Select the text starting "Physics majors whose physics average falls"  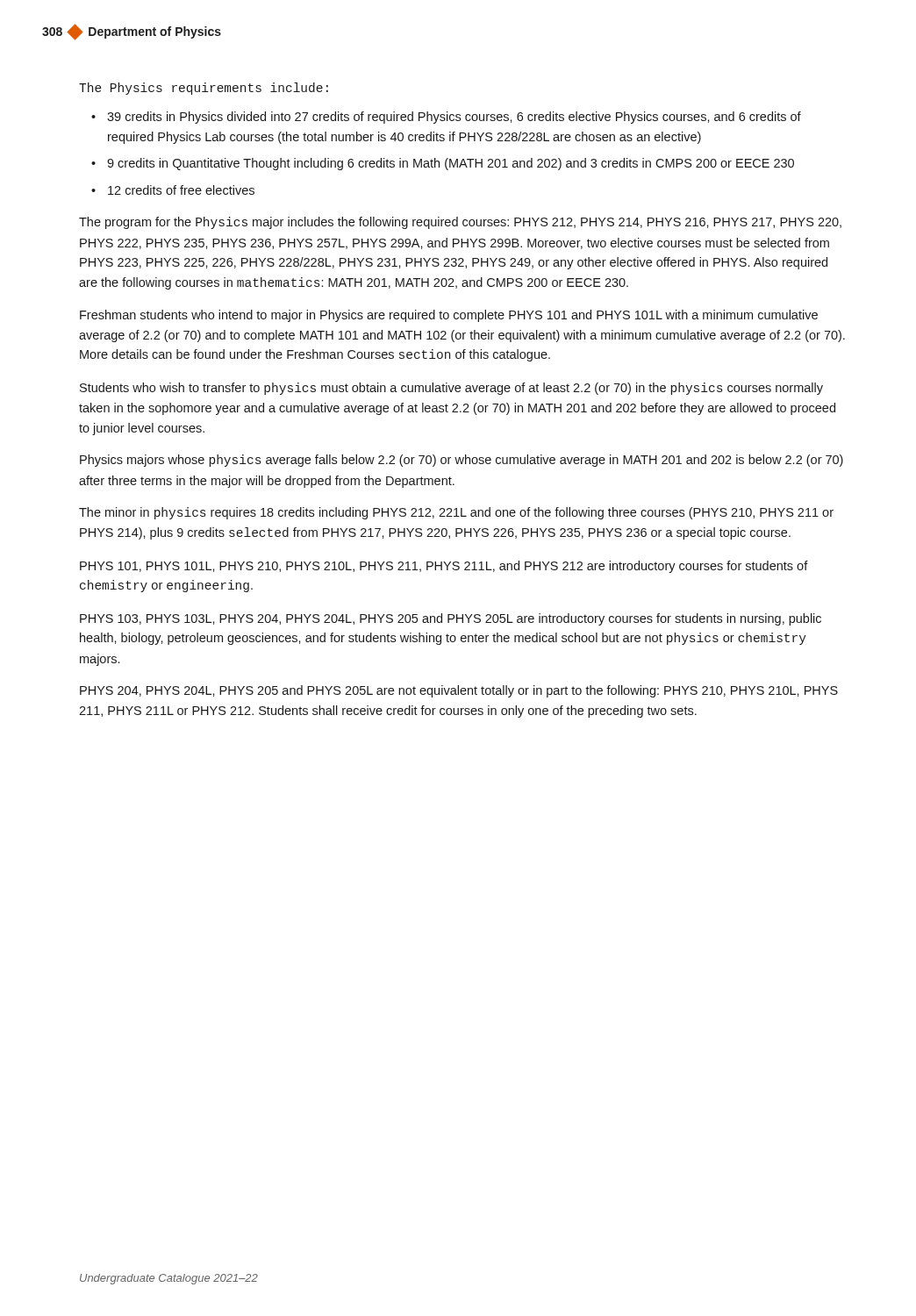click(x=461, y=470)
